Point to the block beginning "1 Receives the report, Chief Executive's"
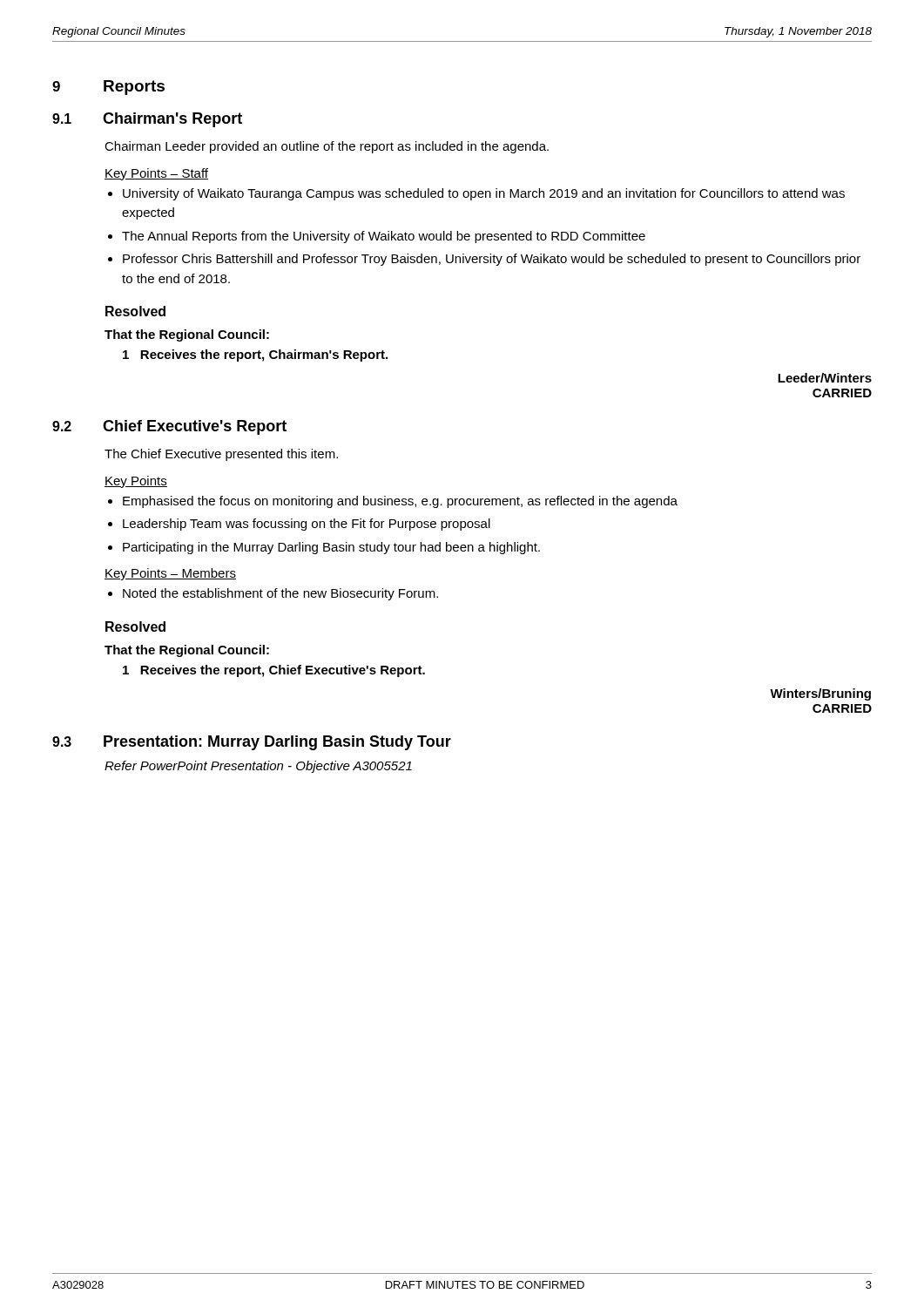This screenshot has height=1307, width=924. click(x=274, y=669)
